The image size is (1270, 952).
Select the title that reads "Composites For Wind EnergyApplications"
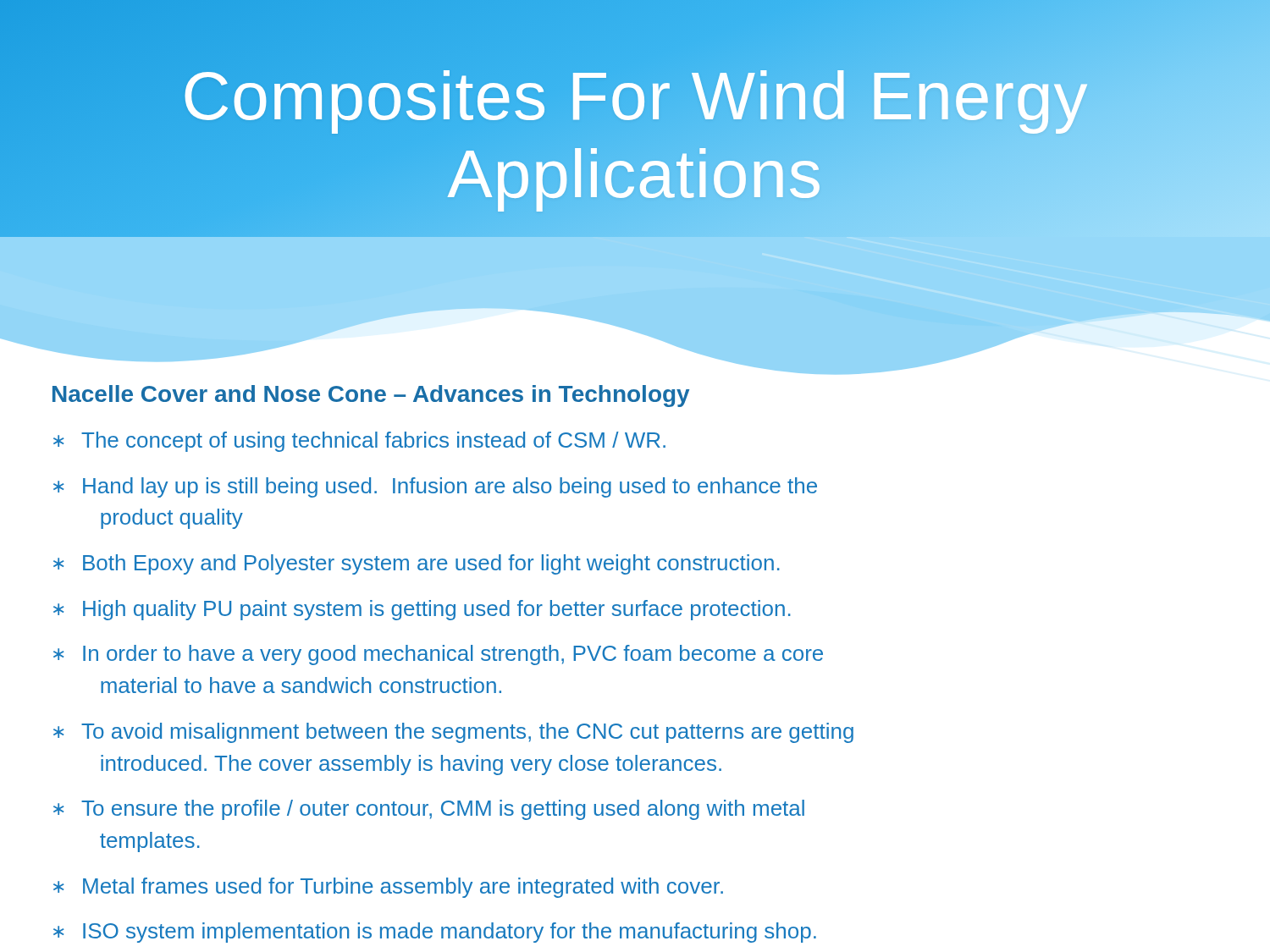click(635, 135)
